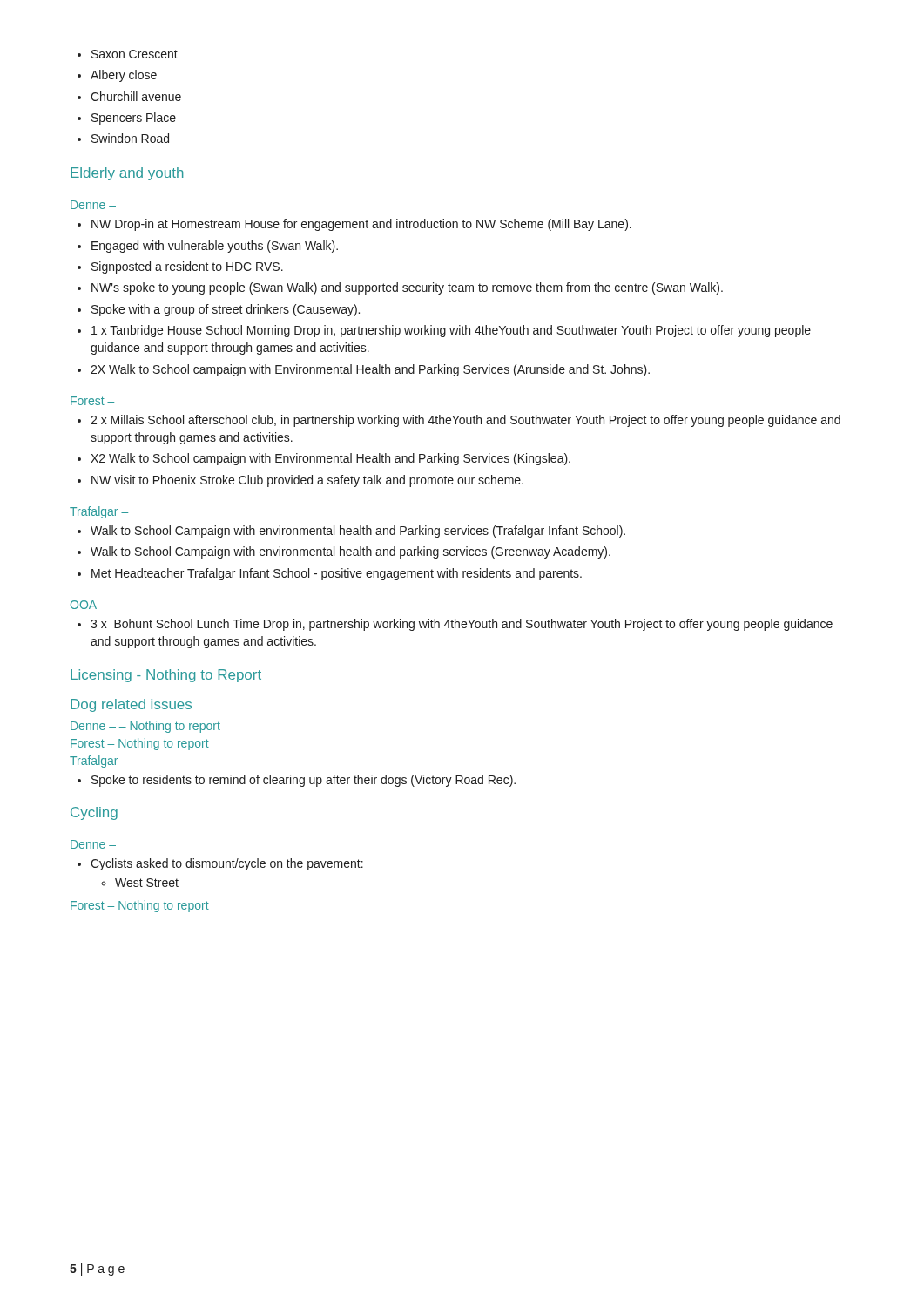Locate the text block starting "Signposted a resident"
Screen dimensions: 1307x924
click(x=187, y=267)
